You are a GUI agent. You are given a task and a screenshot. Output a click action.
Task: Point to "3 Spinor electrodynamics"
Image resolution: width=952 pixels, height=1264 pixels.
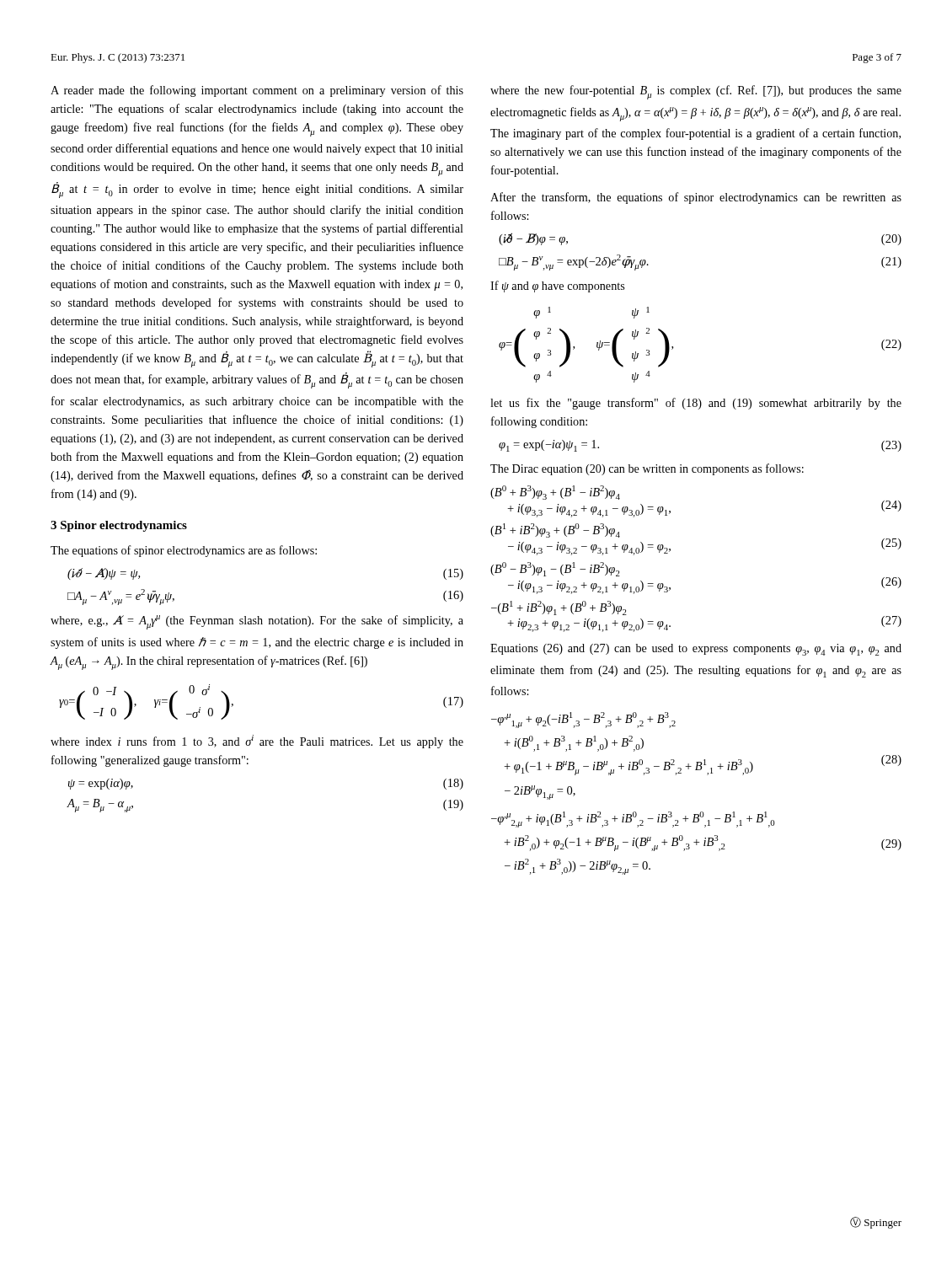[119, 525]
